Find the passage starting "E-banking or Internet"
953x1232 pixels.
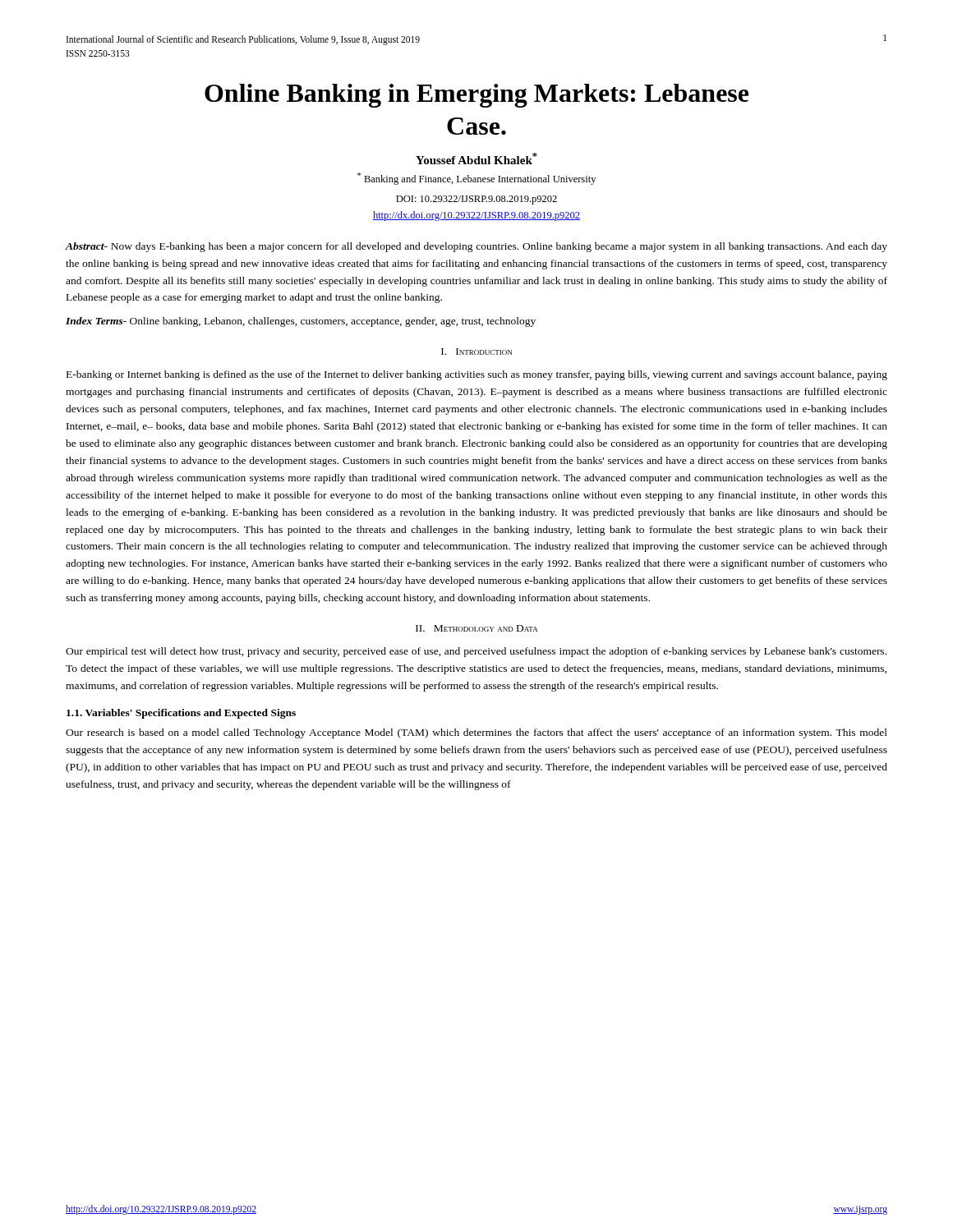[476, 486]
